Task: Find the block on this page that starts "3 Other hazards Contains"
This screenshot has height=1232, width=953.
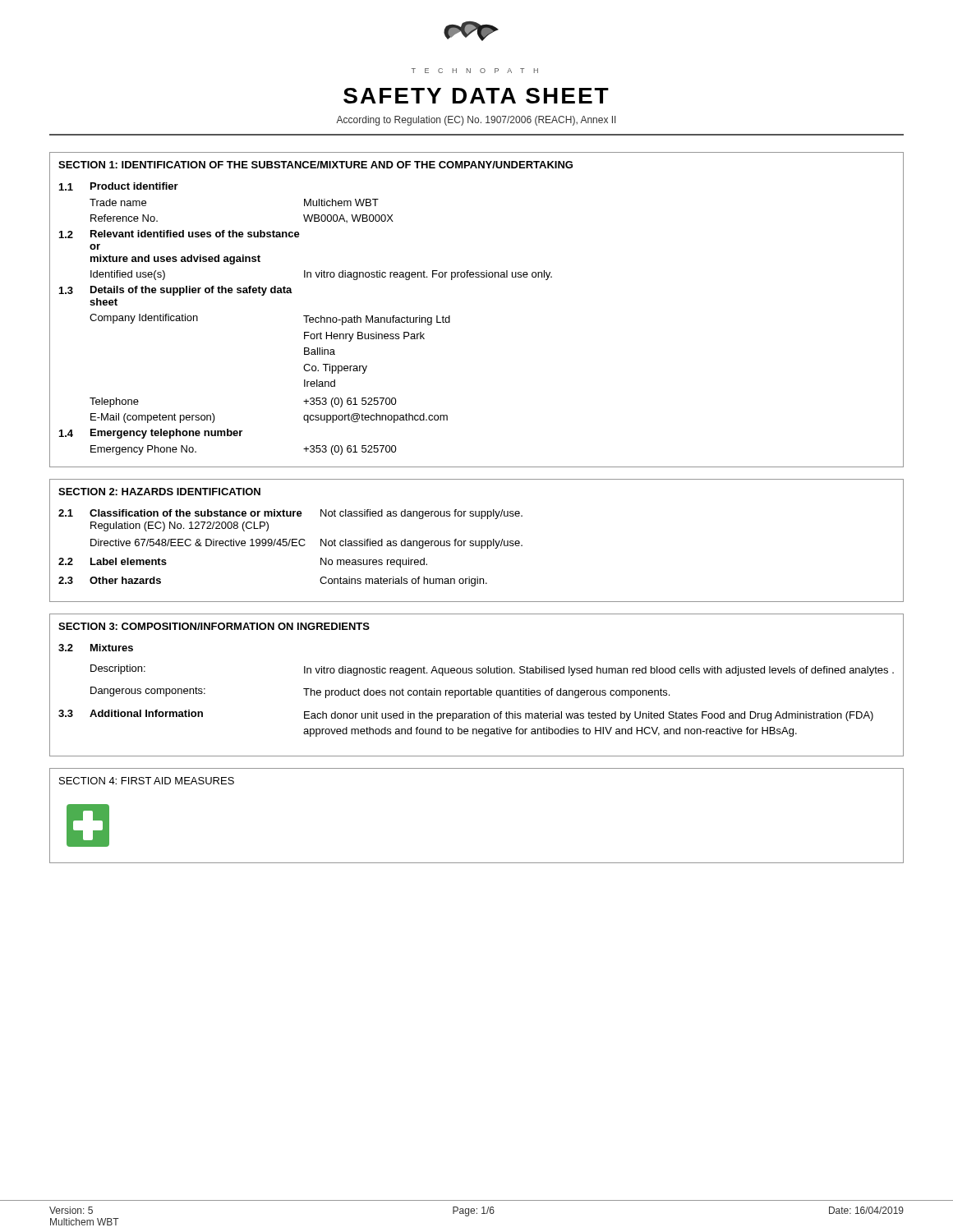Action: tap(476, 580)
